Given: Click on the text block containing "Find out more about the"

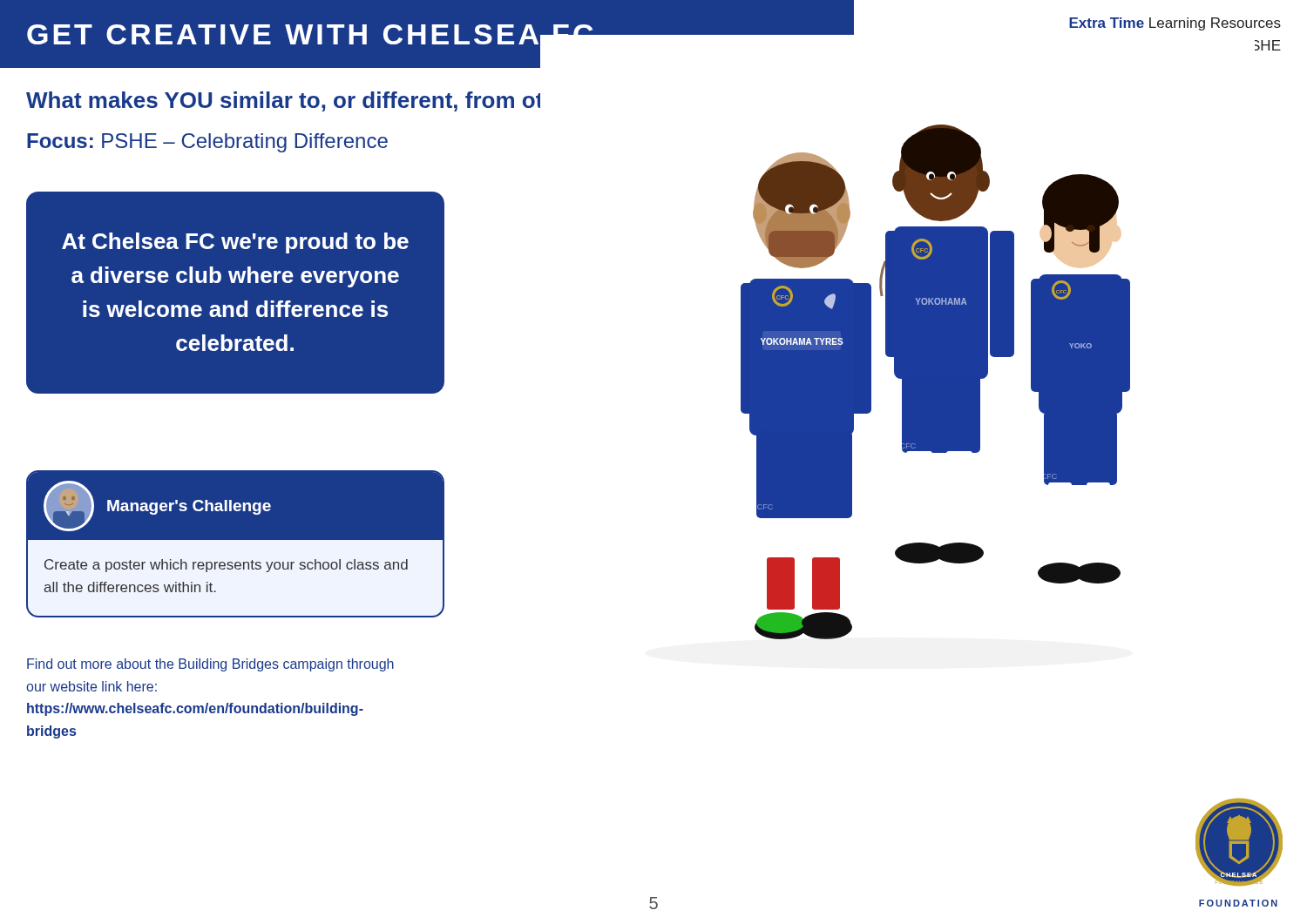Looking at the screenshot, I should coord(210,697).
